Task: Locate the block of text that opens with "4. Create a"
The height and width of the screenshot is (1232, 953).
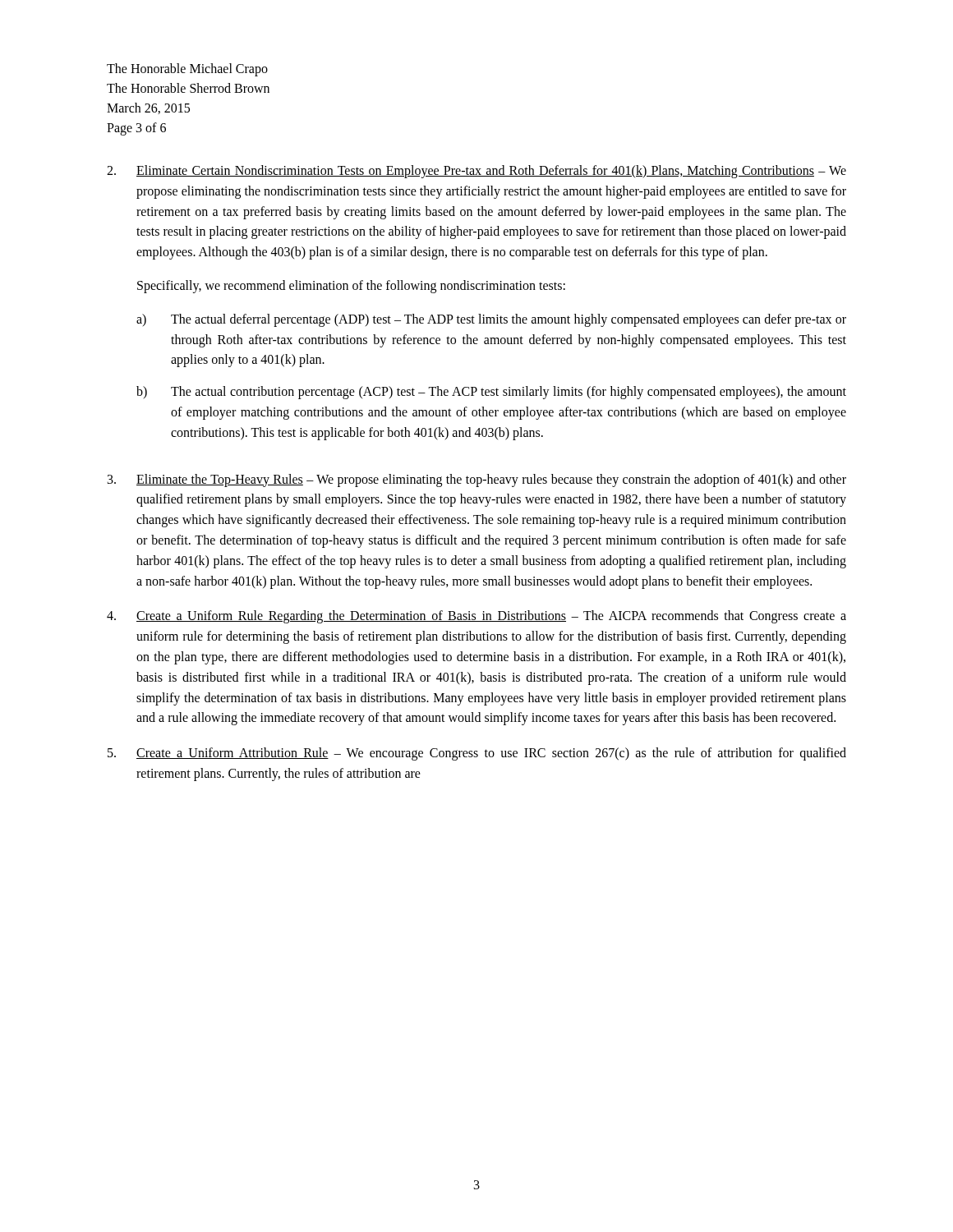Action: click(476, 667)
